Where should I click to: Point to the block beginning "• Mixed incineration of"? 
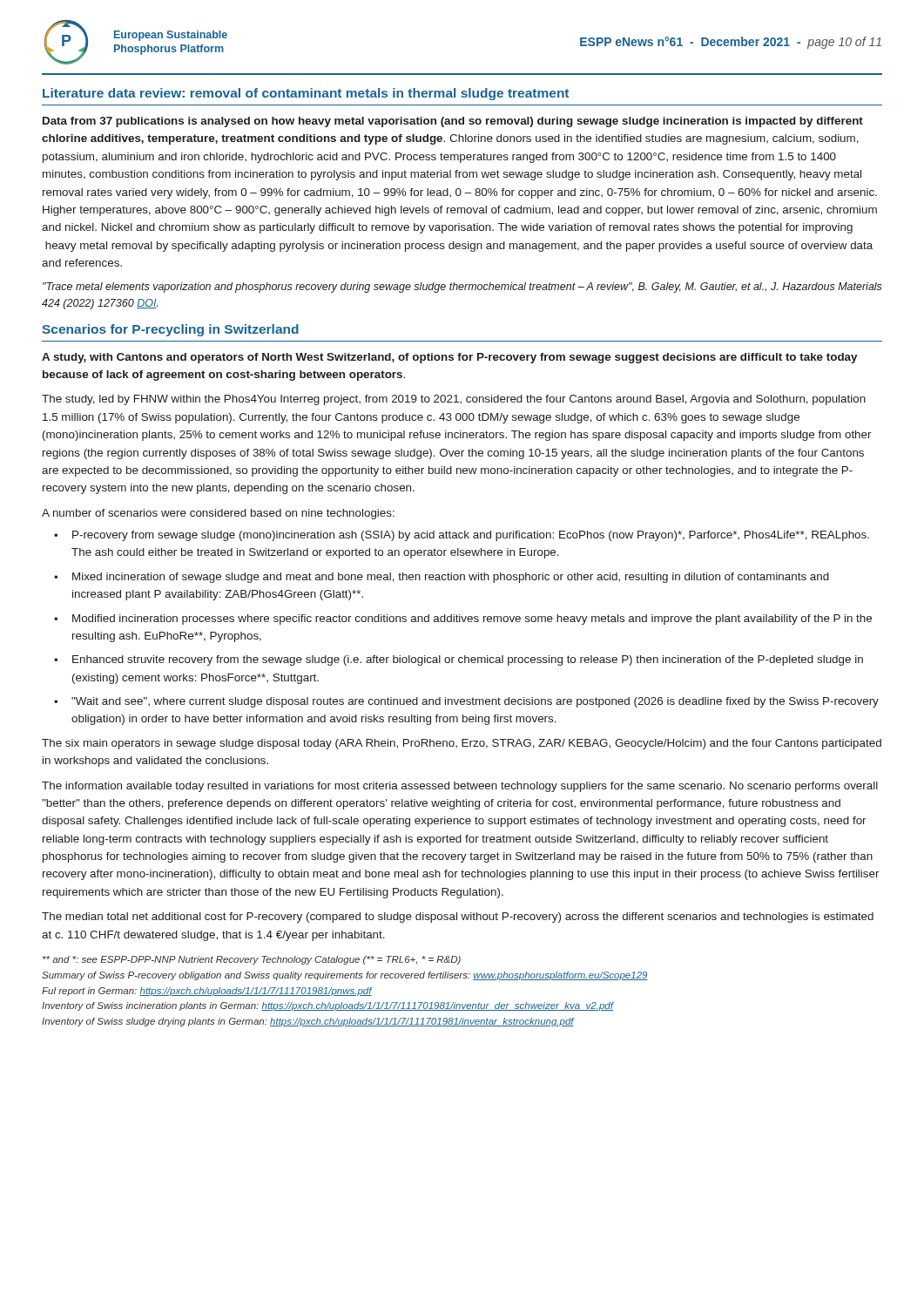(x=468, y=586)
